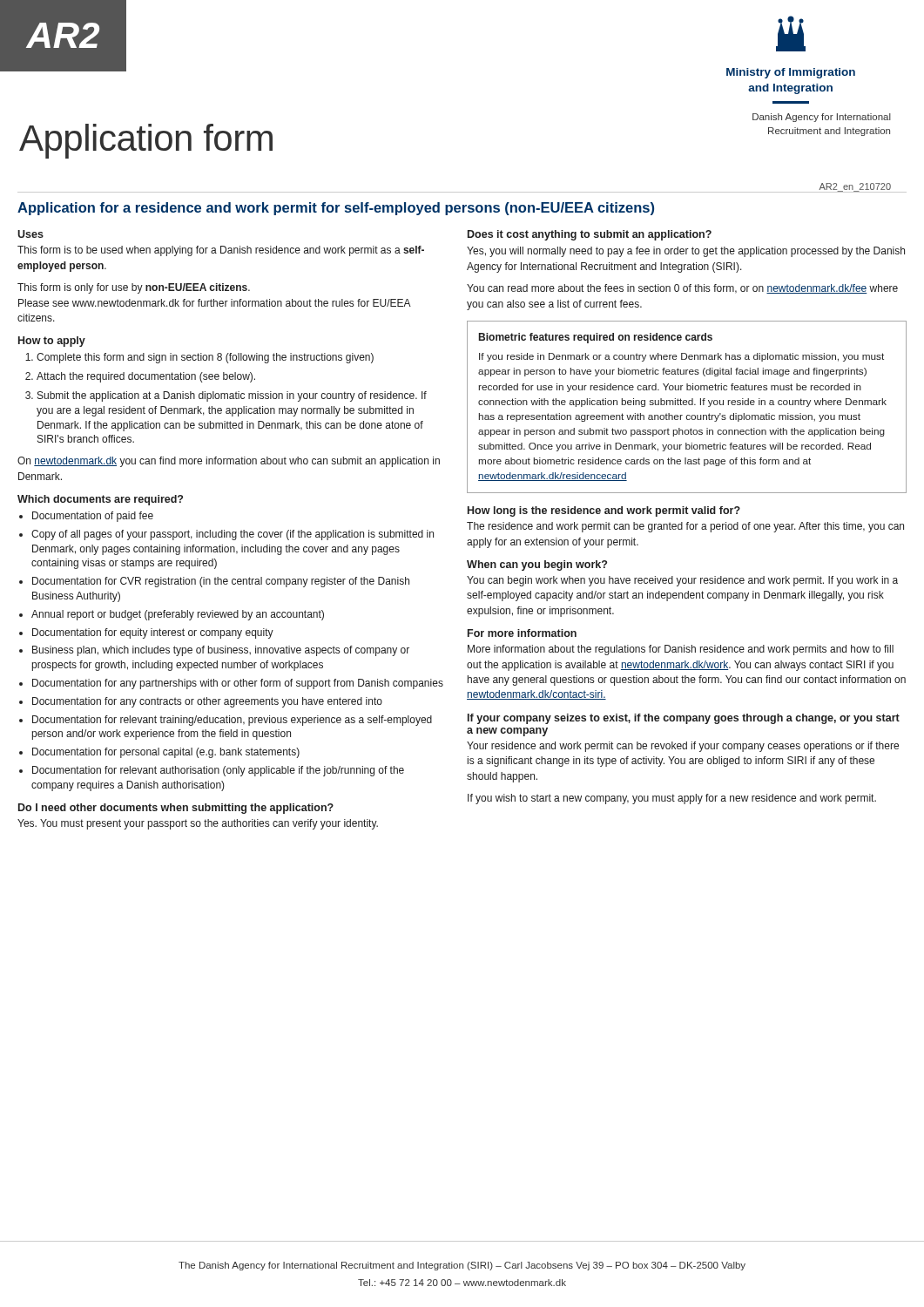Click the passage that begins "Annual report or budget (preferably reviewed"
The image size is (924, 1307).
178,614
